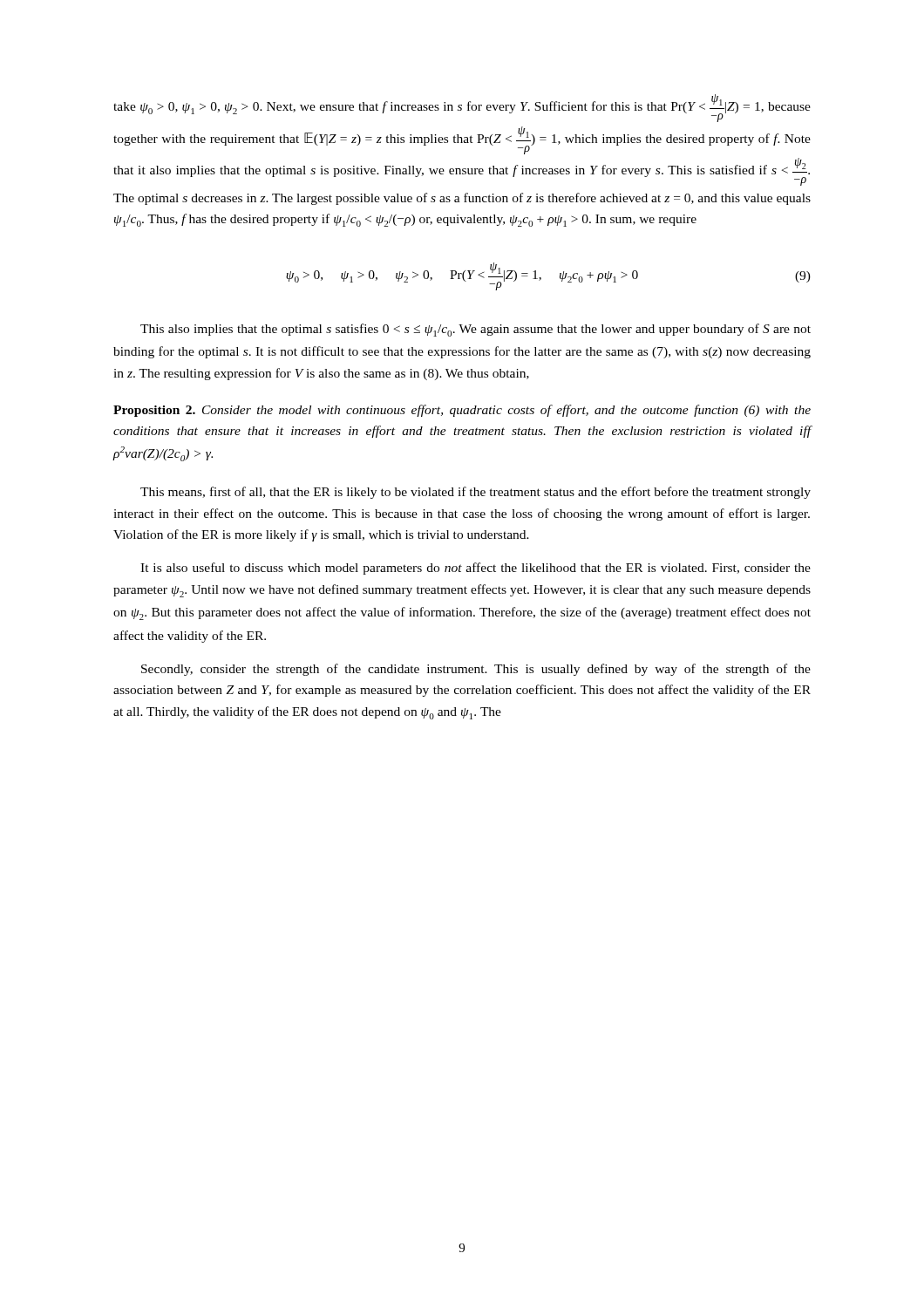Locate the block of text that opens with "It is also useful to discuss which model"
Screen dimensions: 1308x924
pos(462,602)
